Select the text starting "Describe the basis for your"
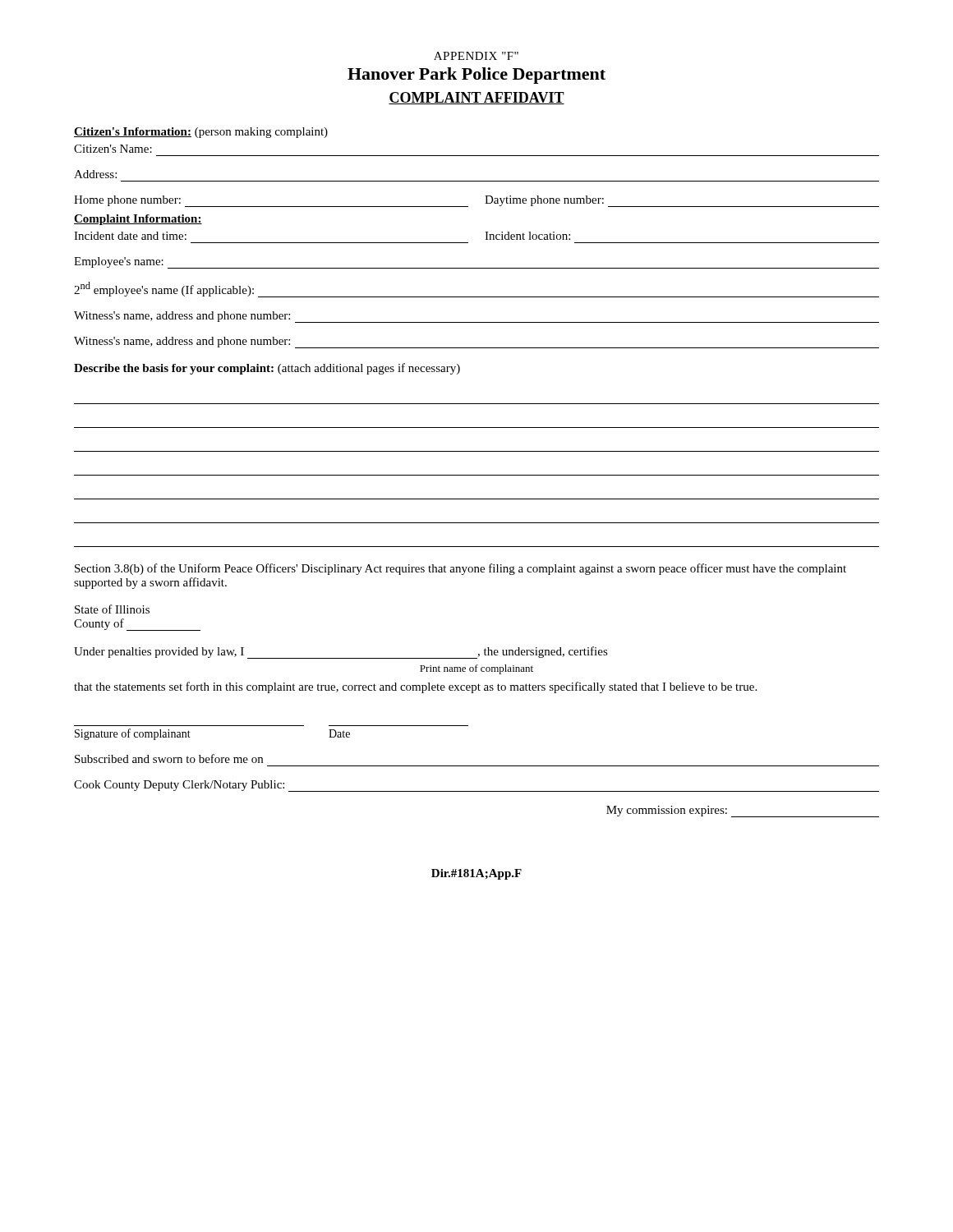This screenshot has height=1232, width=953. point(267,368)
